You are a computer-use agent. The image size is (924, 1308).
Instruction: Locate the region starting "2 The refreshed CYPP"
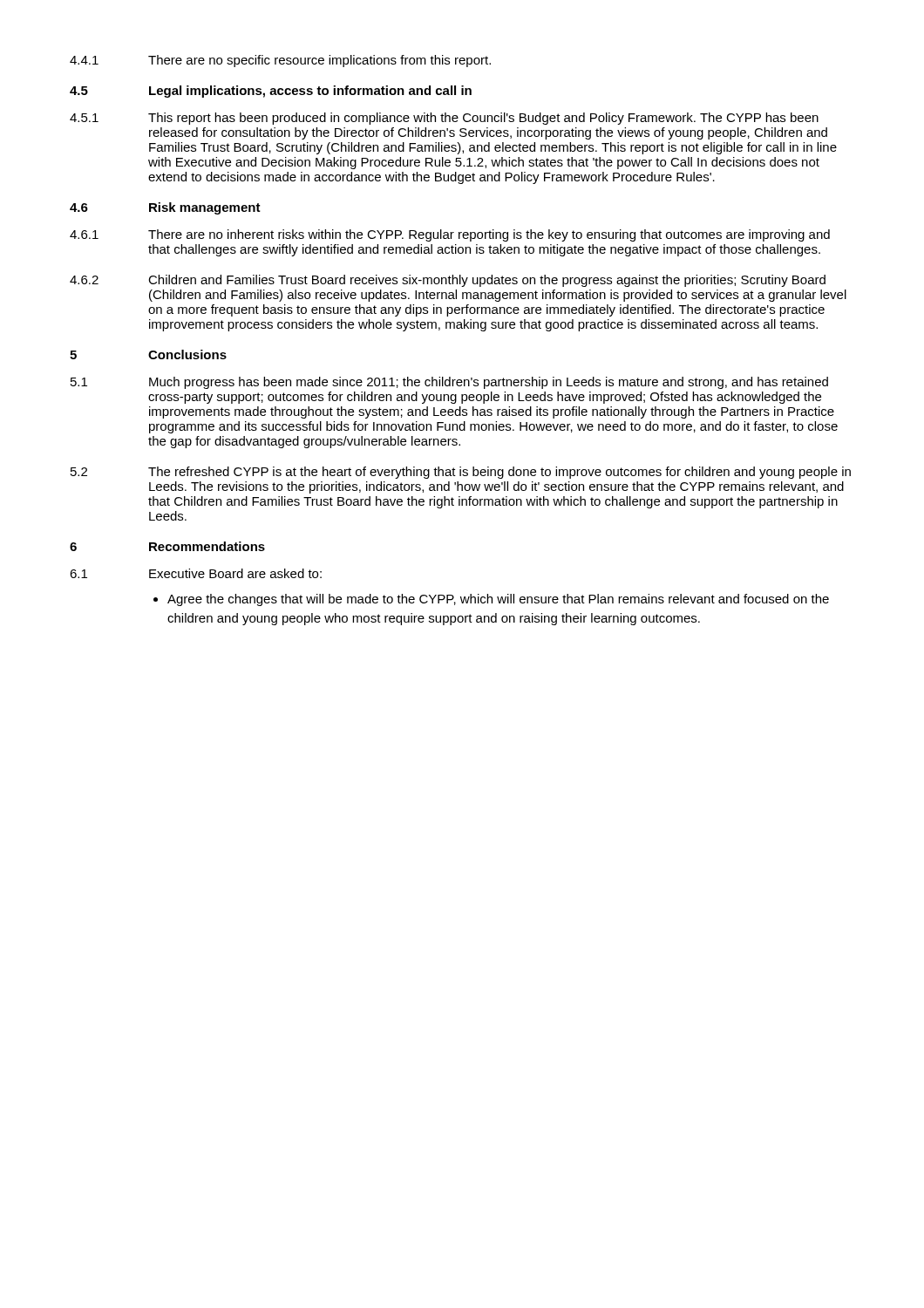pos(462,494)
